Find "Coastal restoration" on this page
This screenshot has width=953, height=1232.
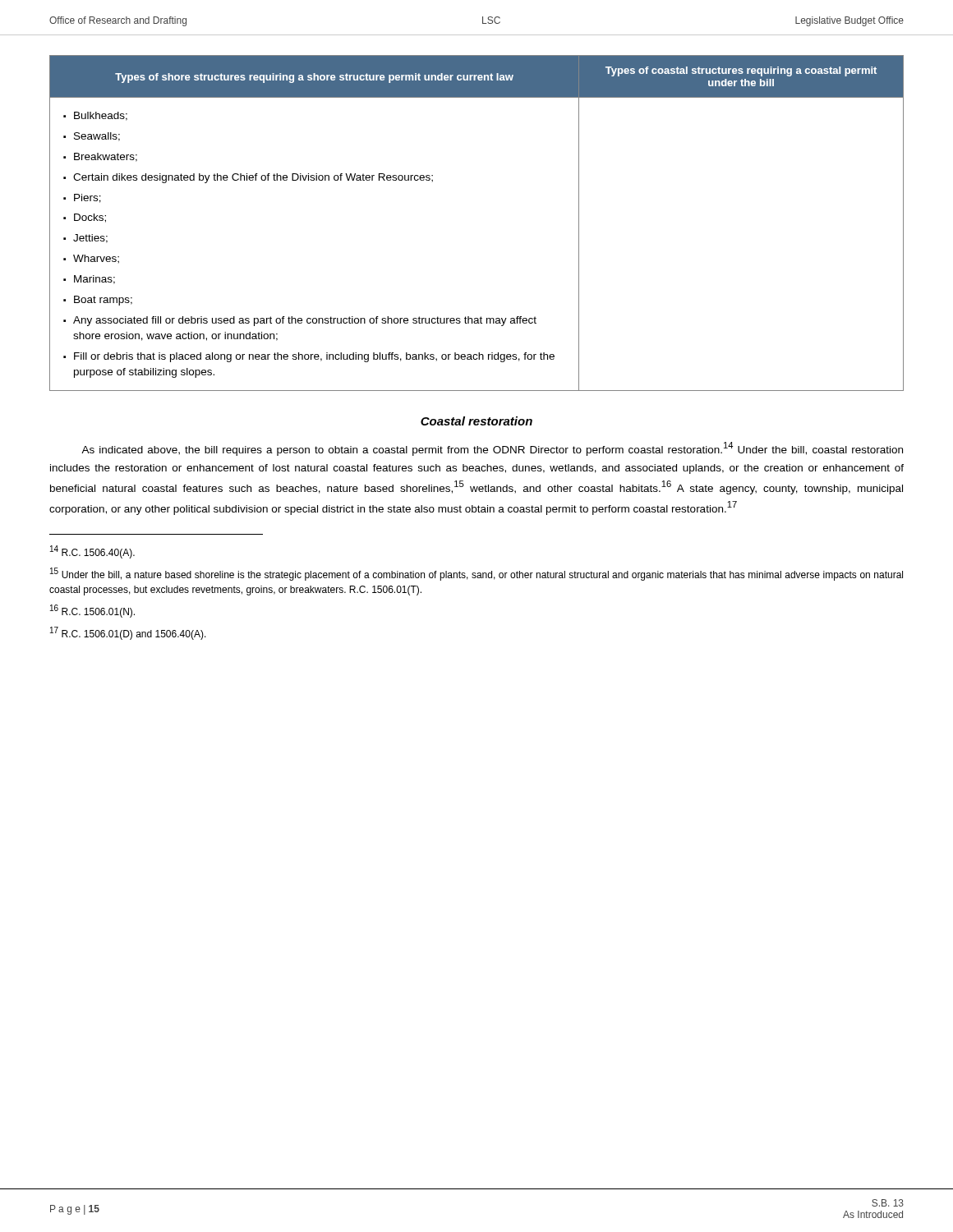476,421
